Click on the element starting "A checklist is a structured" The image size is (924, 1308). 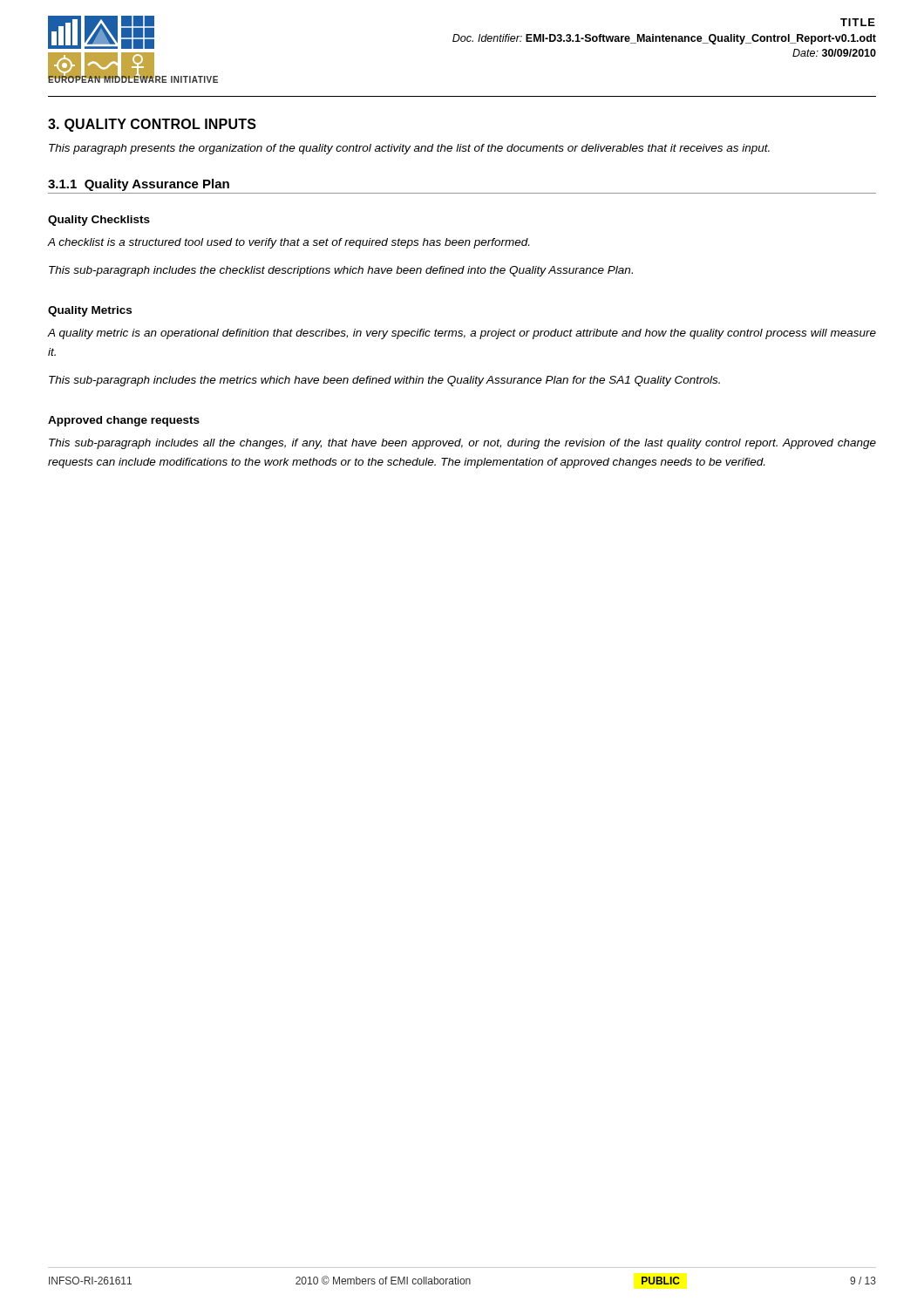coord(289,242)
